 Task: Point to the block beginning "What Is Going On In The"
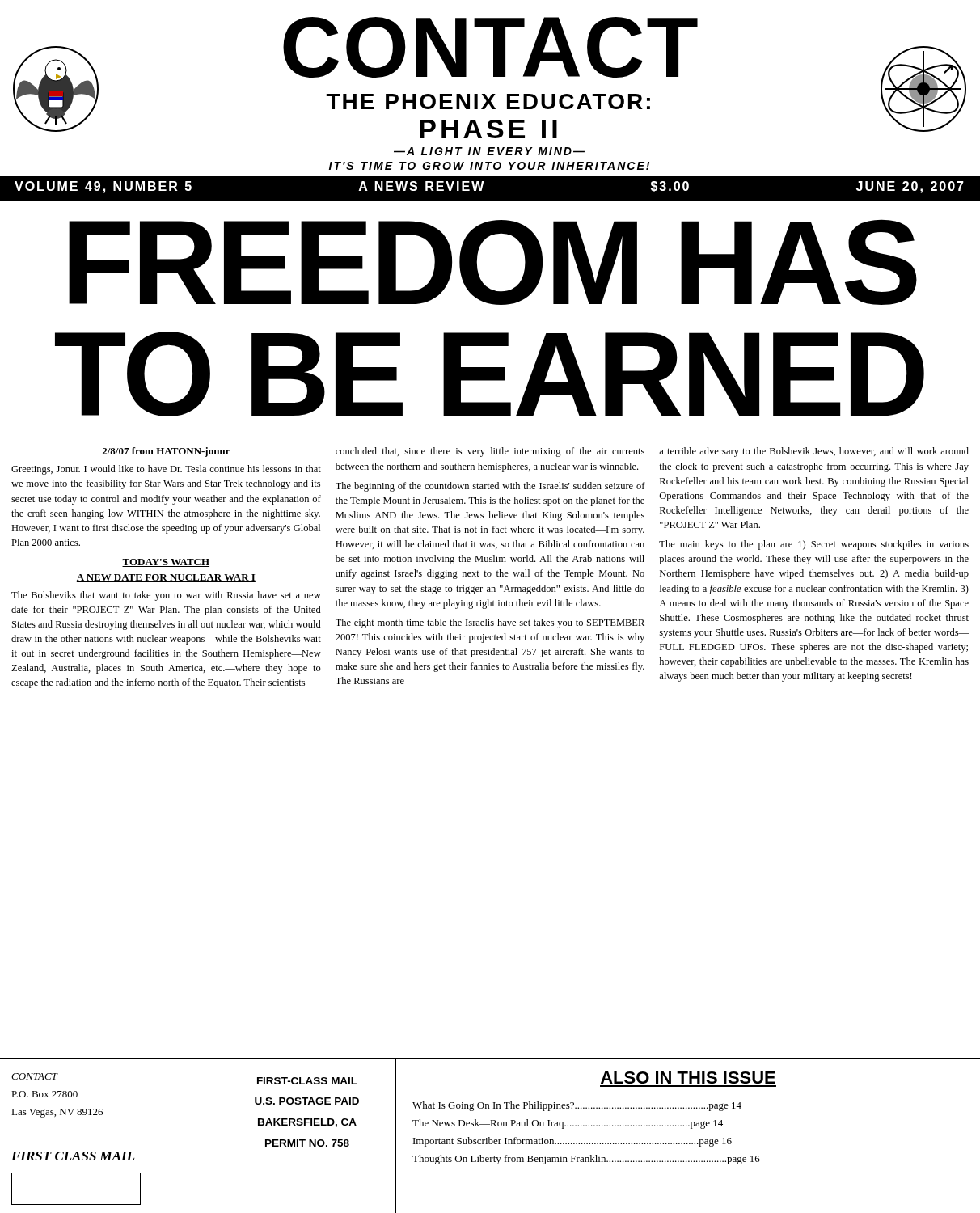point(577,1105)
